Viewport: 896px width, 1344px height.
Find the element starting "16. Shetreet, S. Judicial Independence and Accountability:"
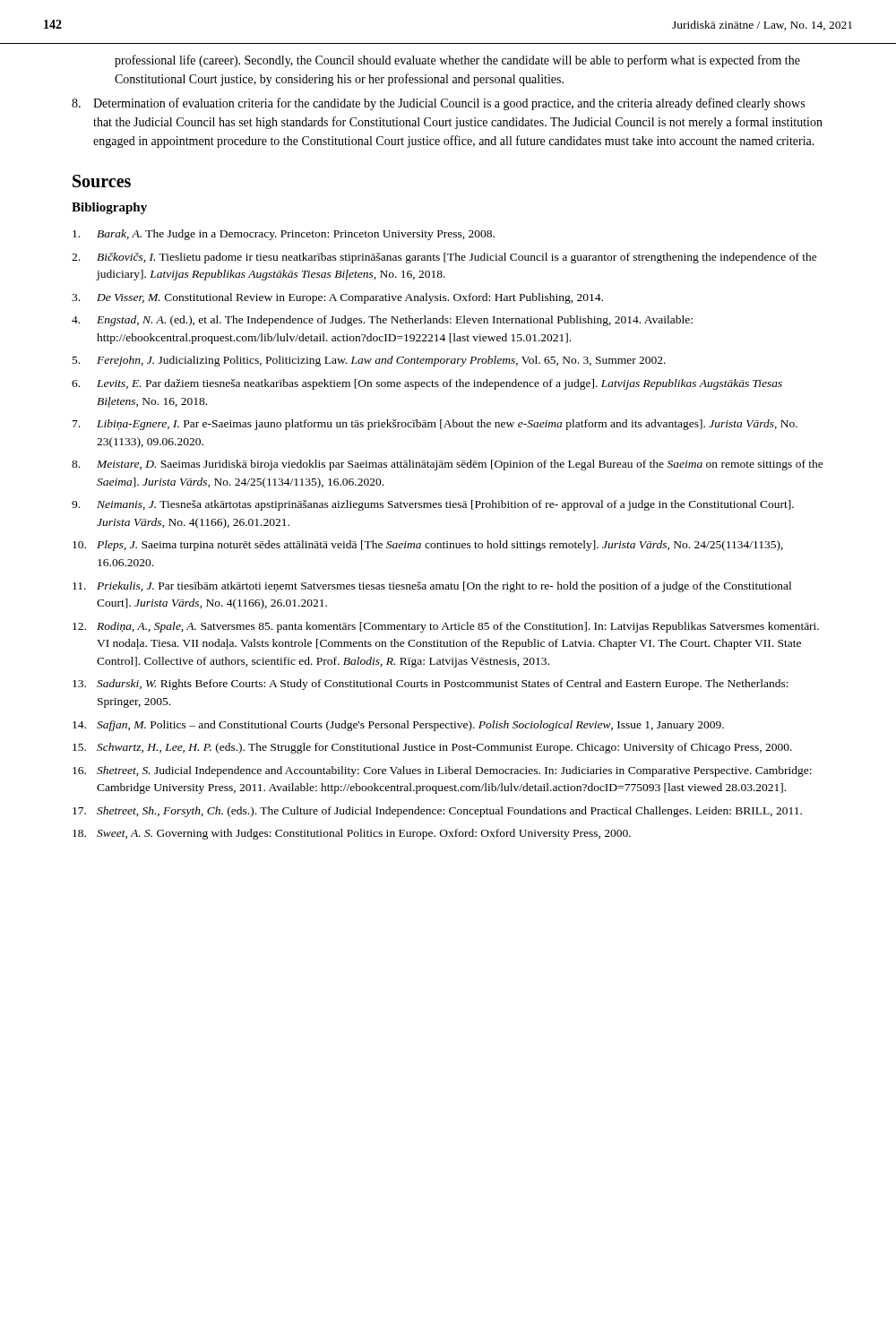[x=448, y=779]
